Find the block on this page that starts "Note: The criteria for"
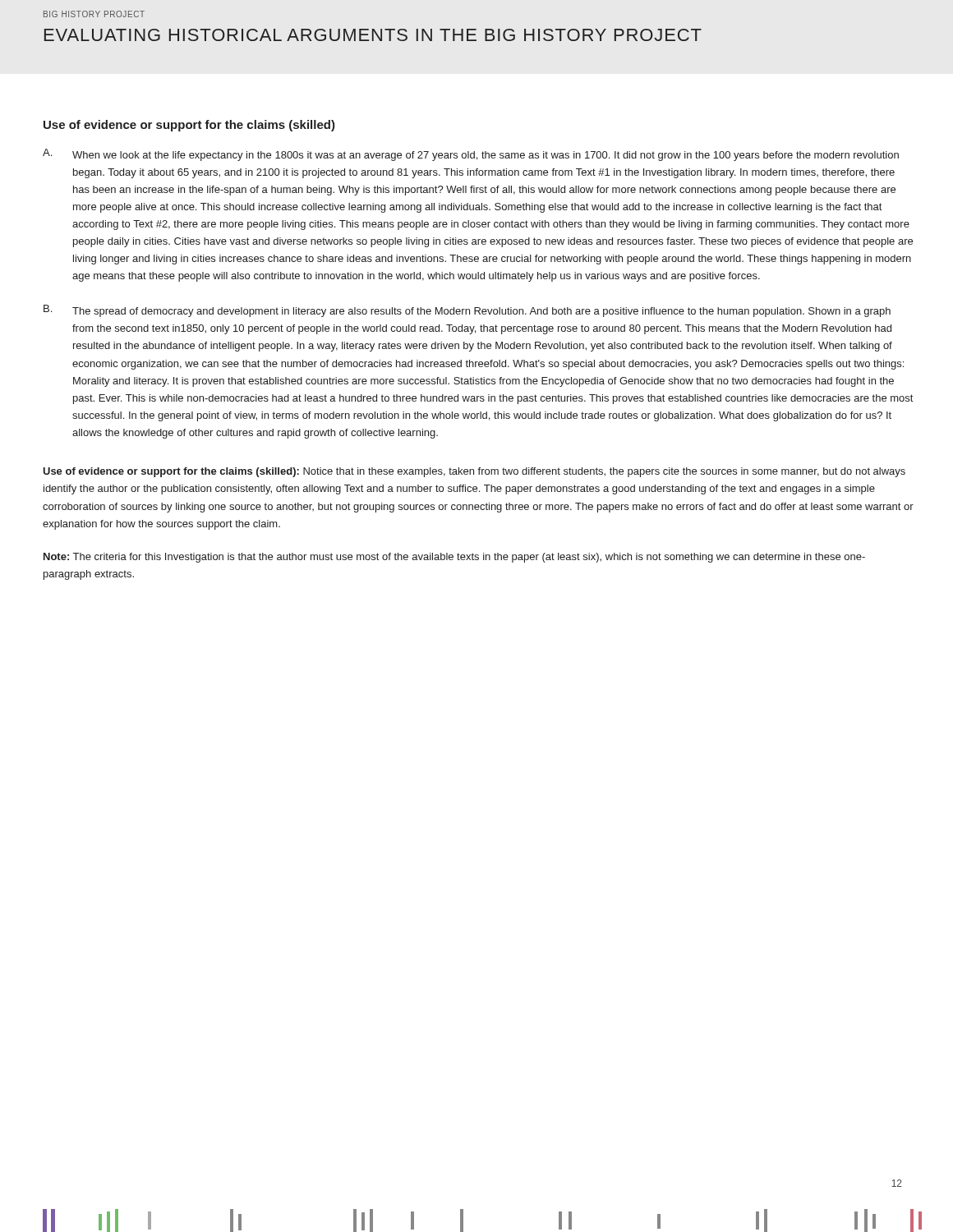 [454, 565]
